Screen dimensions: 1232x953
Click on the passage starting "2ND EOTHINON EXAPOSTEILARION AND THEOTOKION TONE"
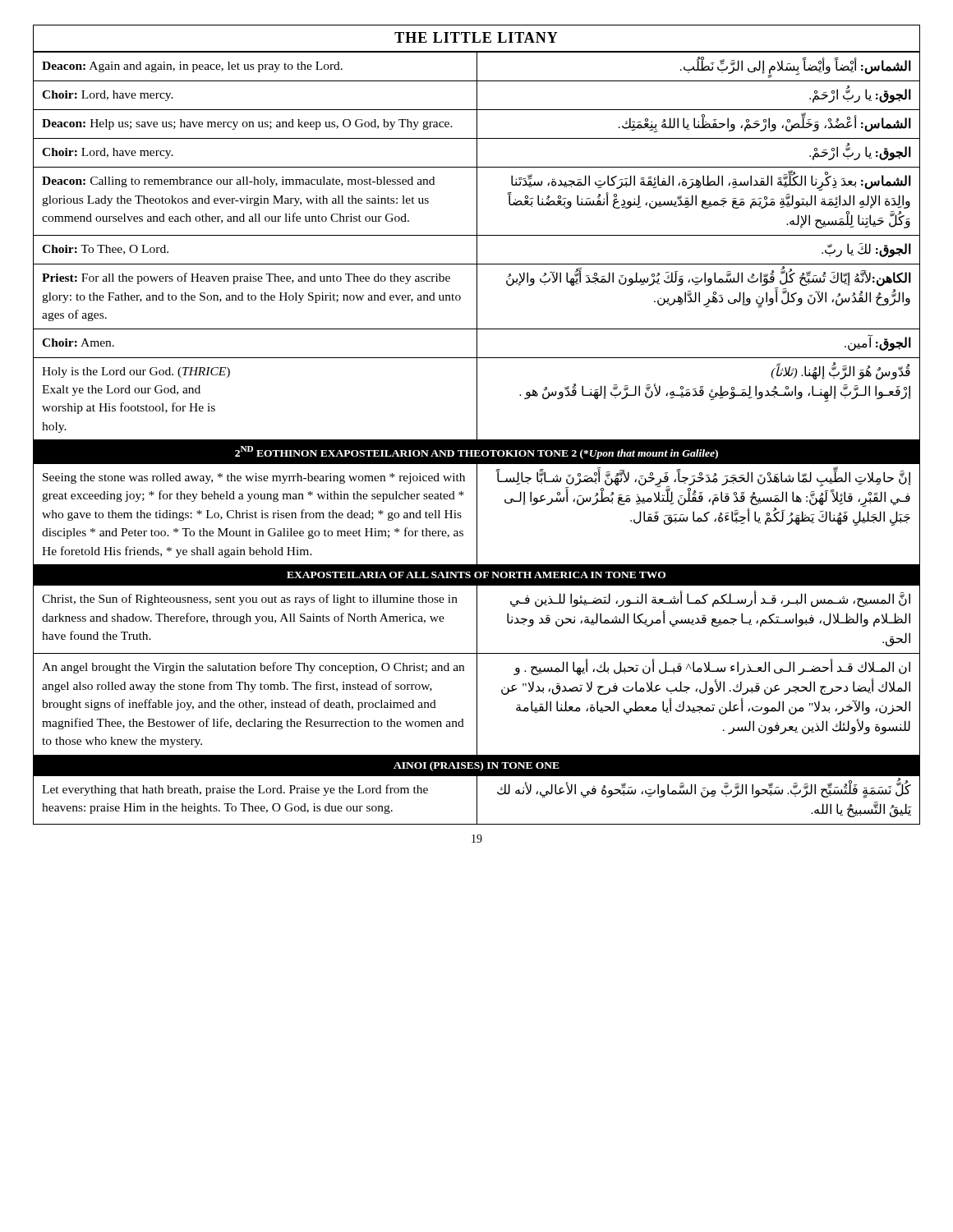tap(476, 451)
